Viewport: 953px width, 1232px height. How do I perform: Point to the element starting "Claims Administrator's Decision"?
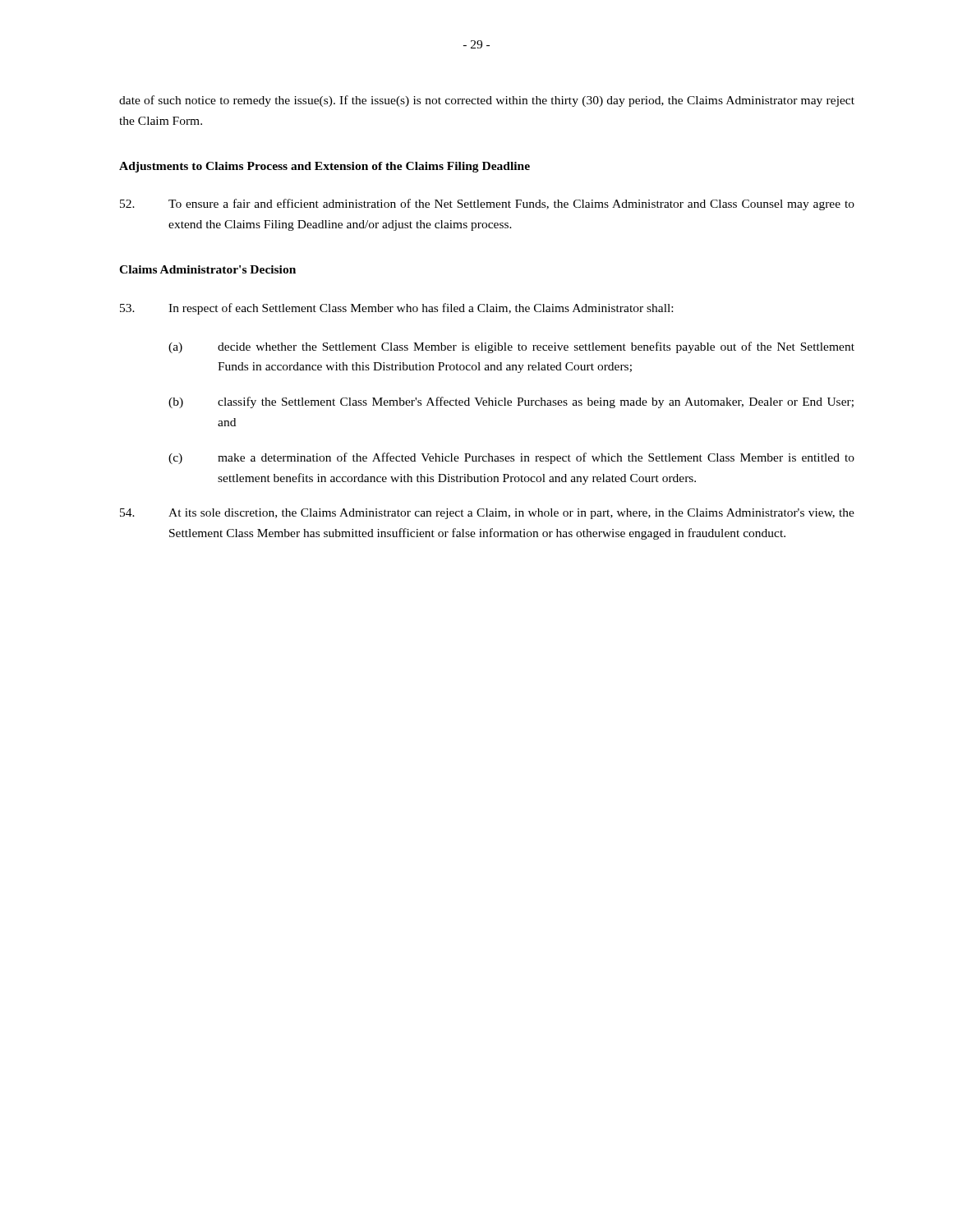pyautogui.click(x=208, y=269)
